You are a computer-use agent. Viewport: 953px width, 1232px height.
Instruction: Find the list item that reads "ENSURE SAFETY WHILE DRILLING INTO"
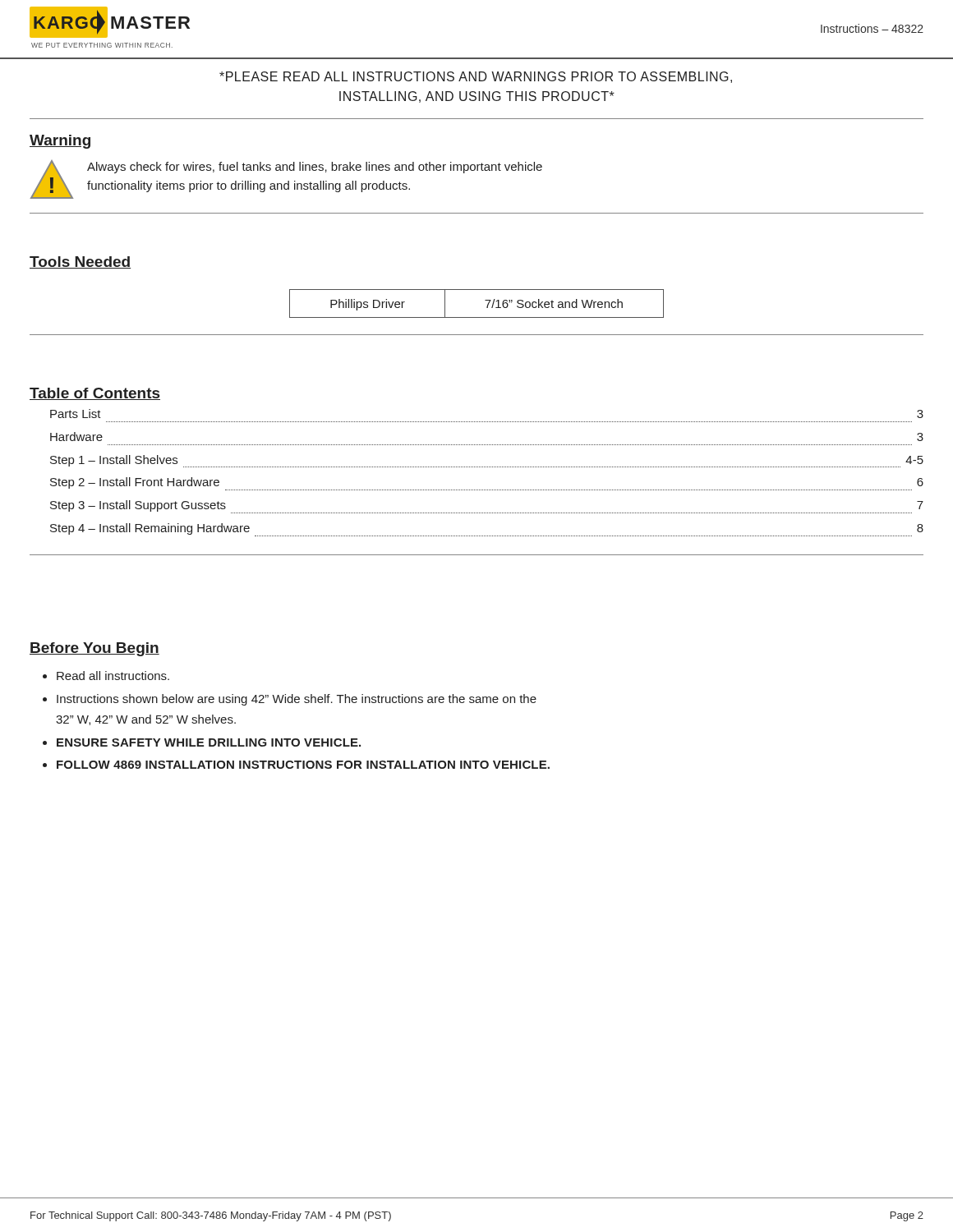point(209,742)
